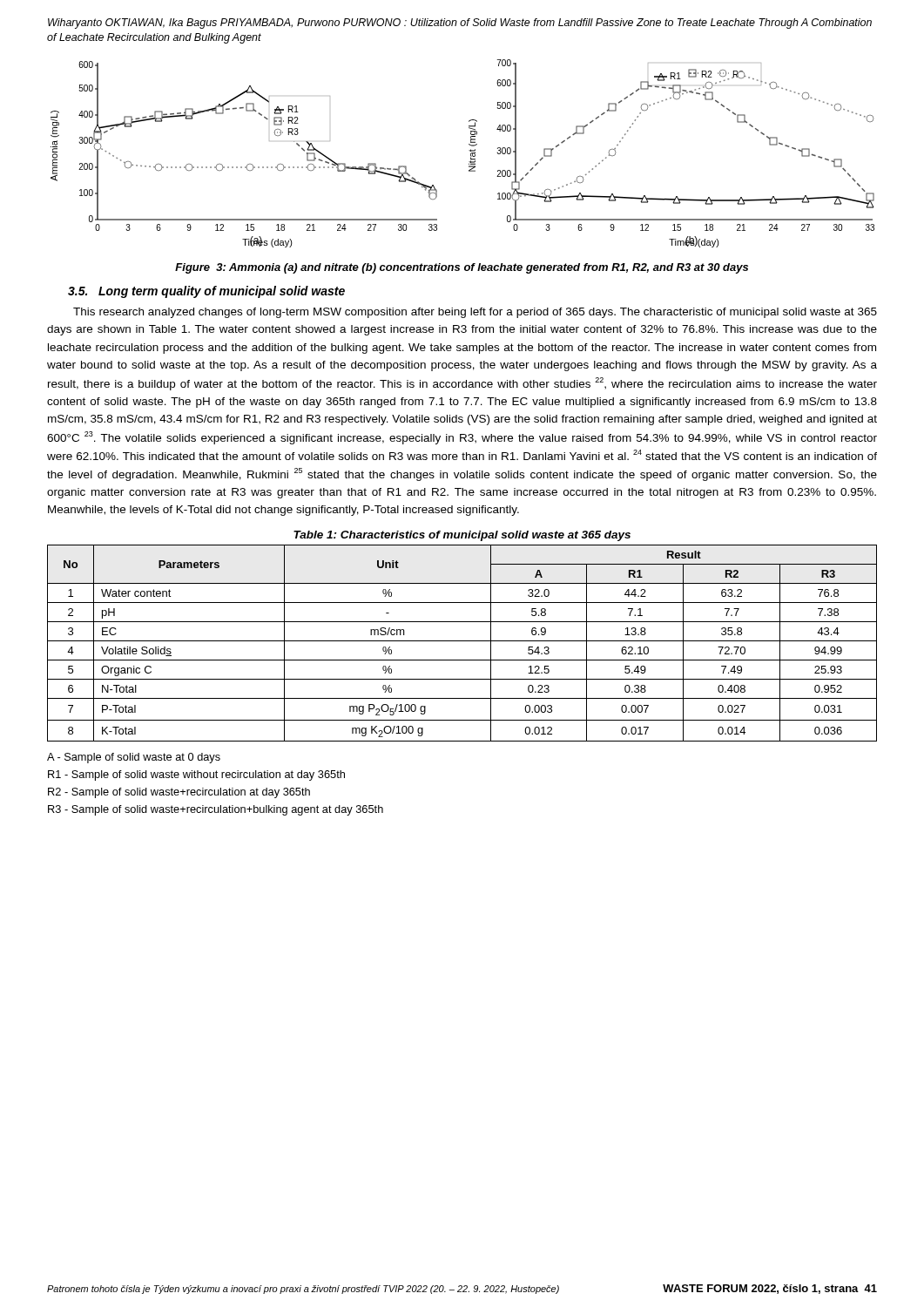Find the element starting "R3 - Sample of solid waste+recirculation+bulking"
The image size is (924, 1307).
215,809
